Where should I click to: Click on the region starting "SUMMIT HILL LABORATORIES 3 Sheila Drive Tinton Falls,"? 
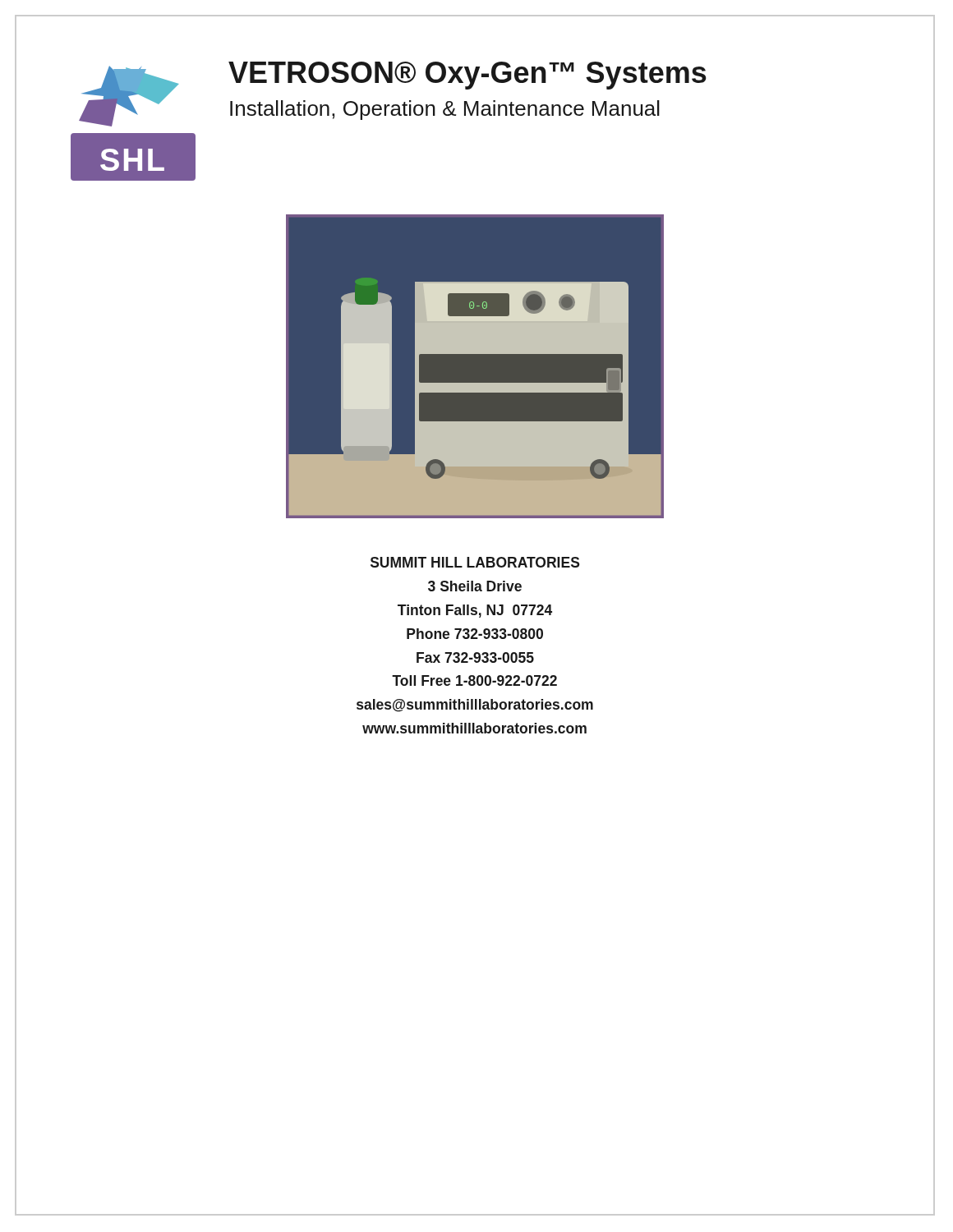click(x=475, y=646)
